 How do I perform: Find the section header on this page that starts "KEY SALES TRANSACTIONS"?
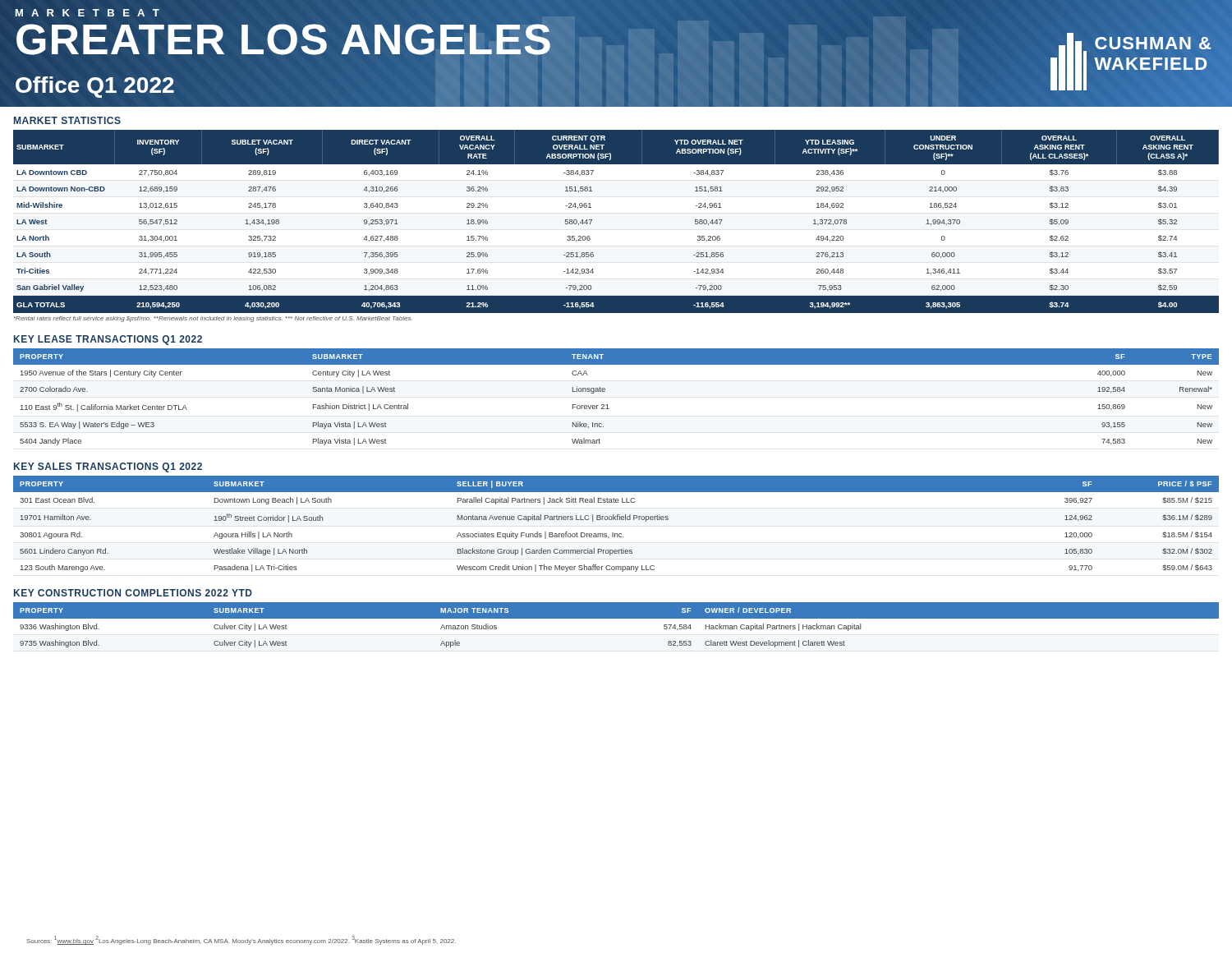pos(108,466)
